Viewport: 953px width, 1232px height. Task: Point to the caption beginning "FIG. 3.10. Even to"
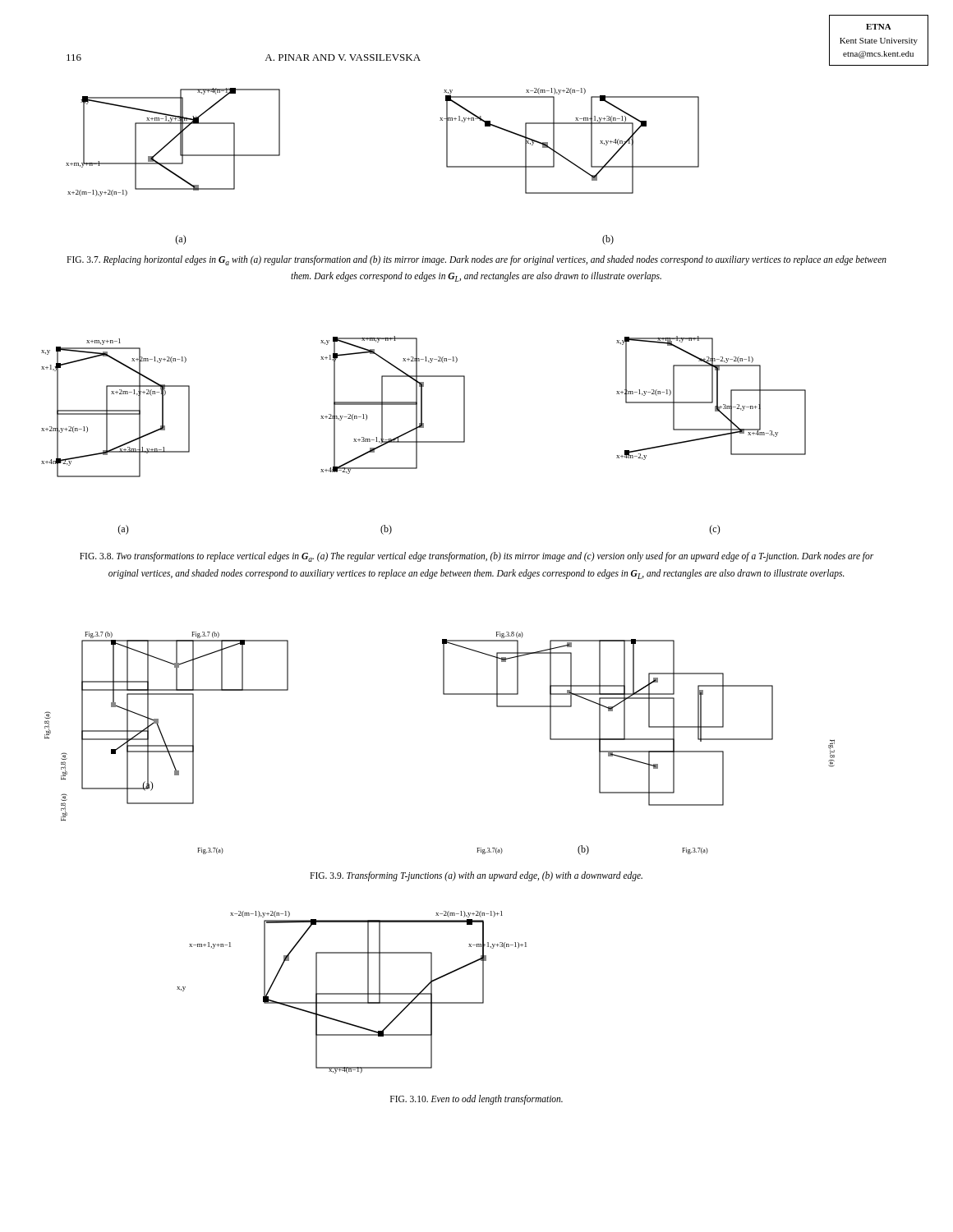476,1099
